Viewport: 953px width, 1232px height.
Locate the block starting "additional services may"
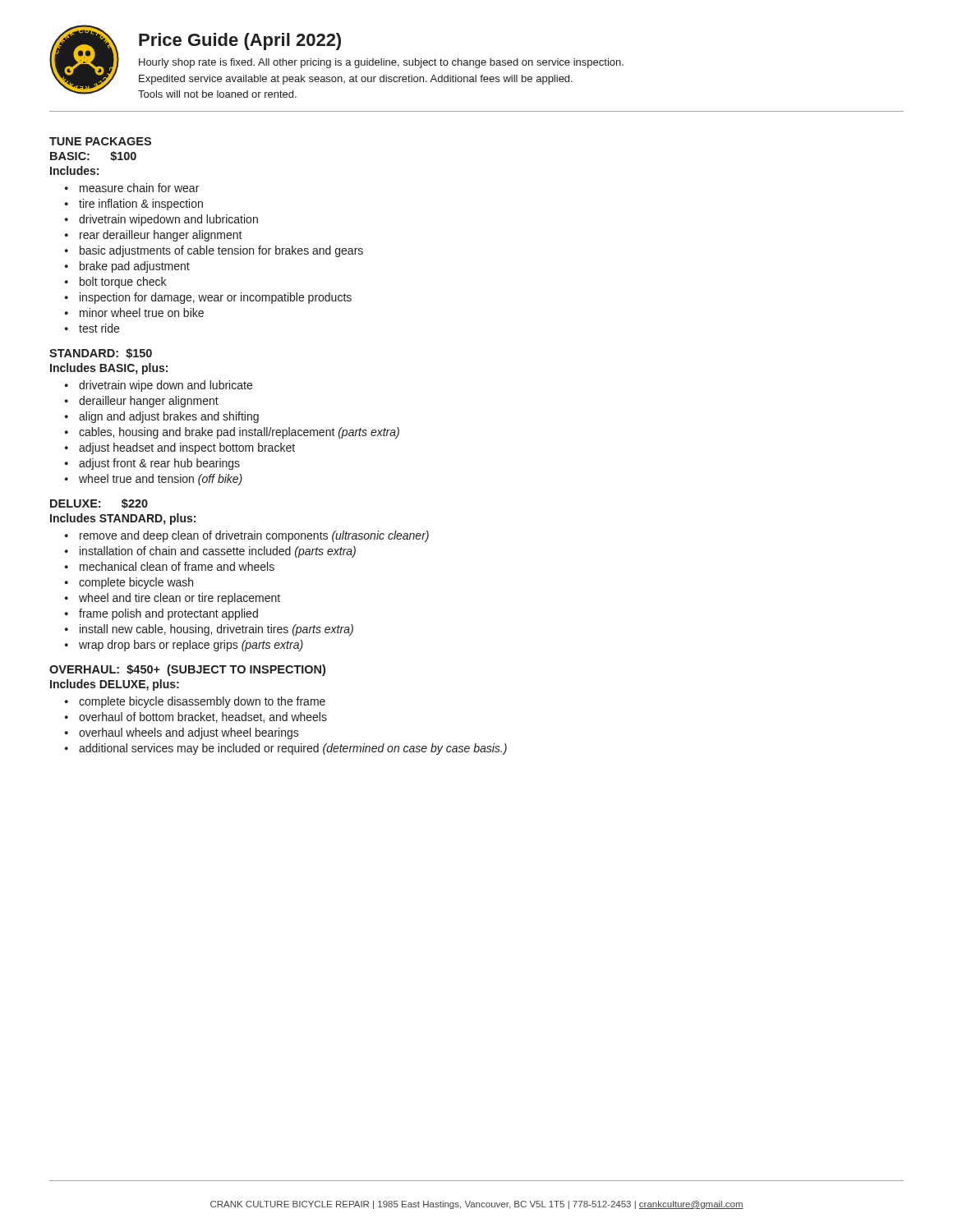(x=293, y=748)
